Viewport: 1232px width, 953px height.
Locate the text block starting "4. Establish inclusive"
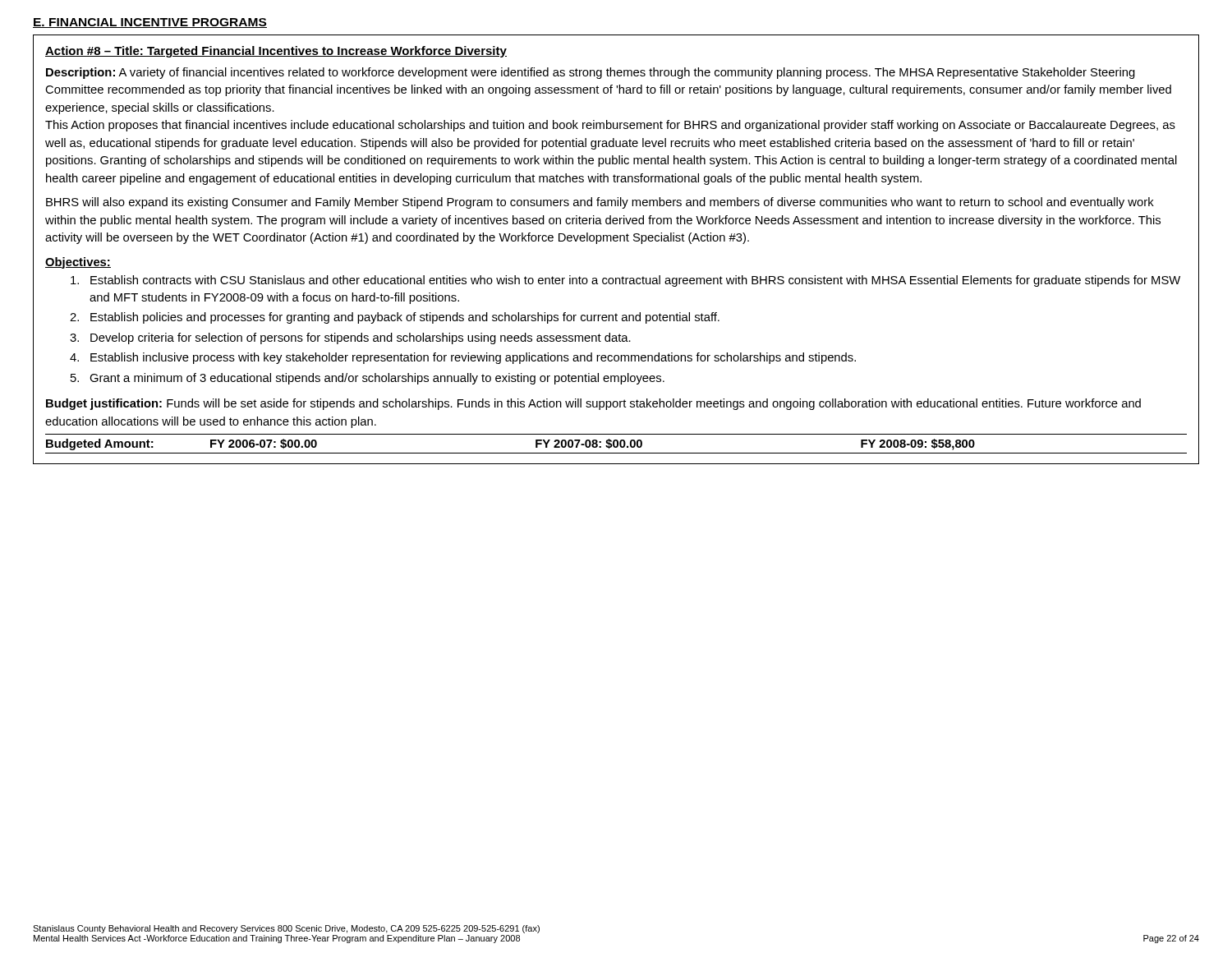(x=628, y=358)
